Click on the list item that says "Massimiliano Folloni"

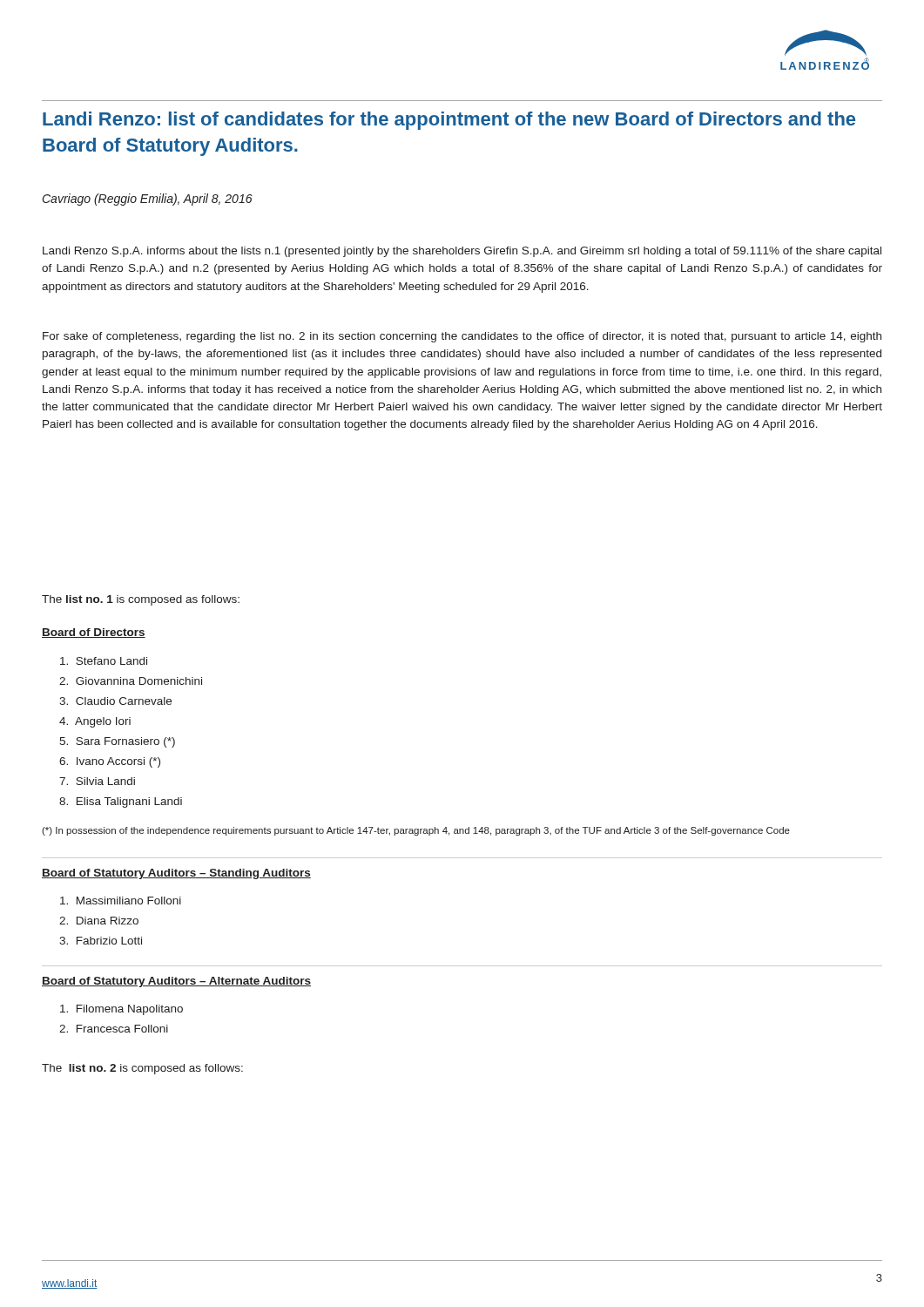(x=120, y=901)
